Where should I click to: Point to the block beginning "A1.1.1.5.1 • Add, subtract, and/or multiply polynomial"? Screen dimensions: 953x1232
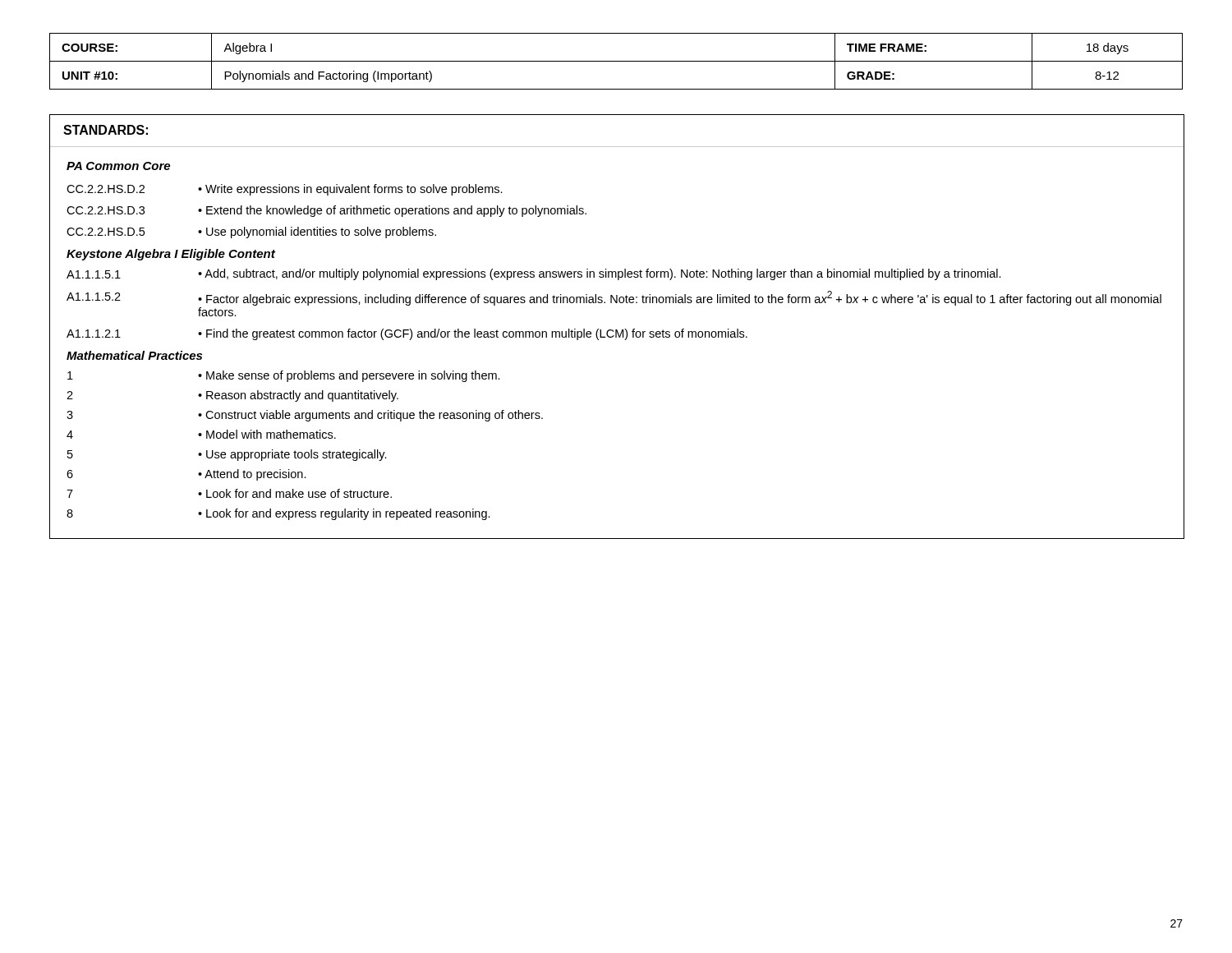[617, 274]
